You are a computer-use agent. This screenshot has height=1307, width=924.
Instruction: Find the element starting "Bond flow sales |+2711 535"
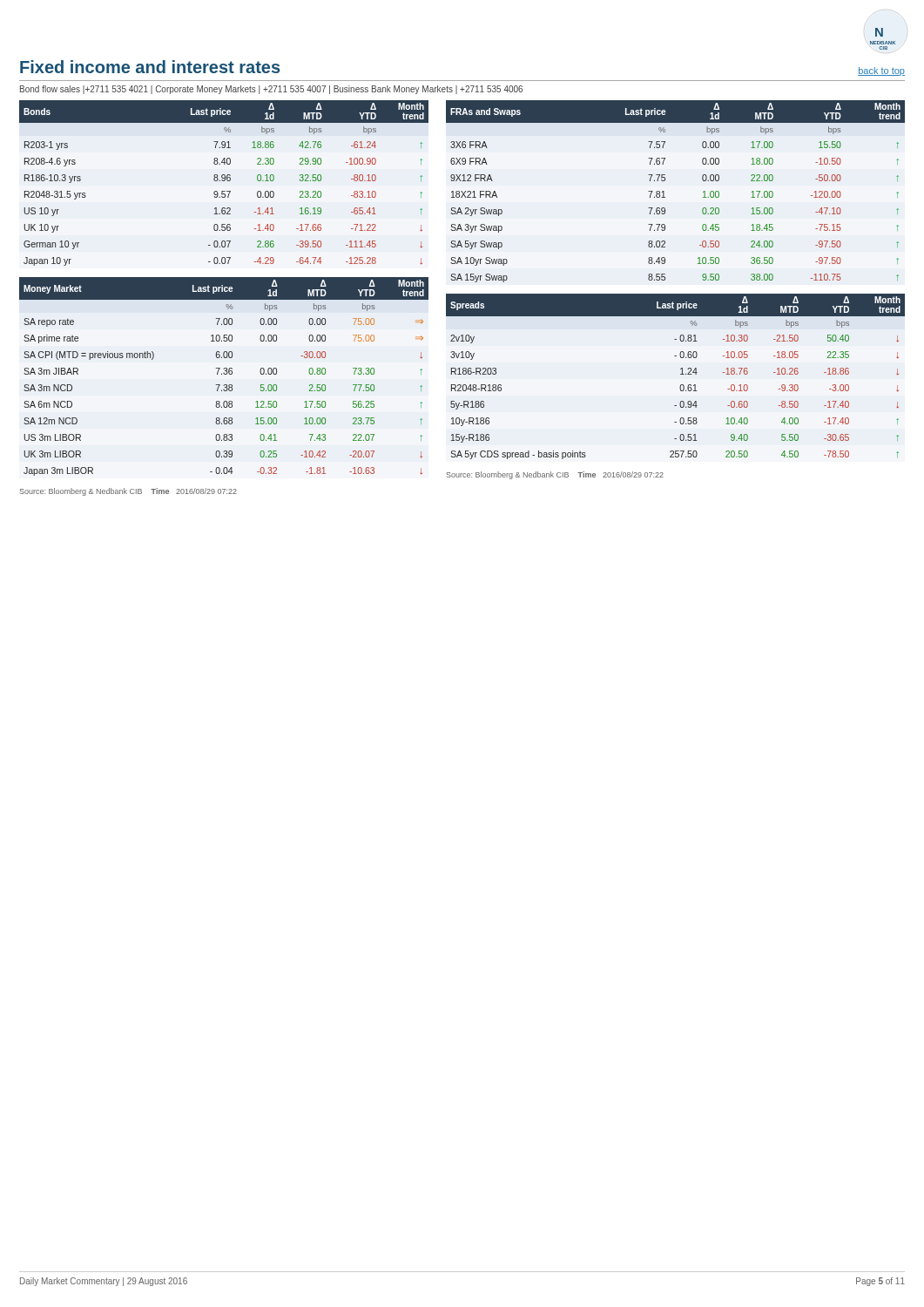pyautogui.click(x=271, y=89)
